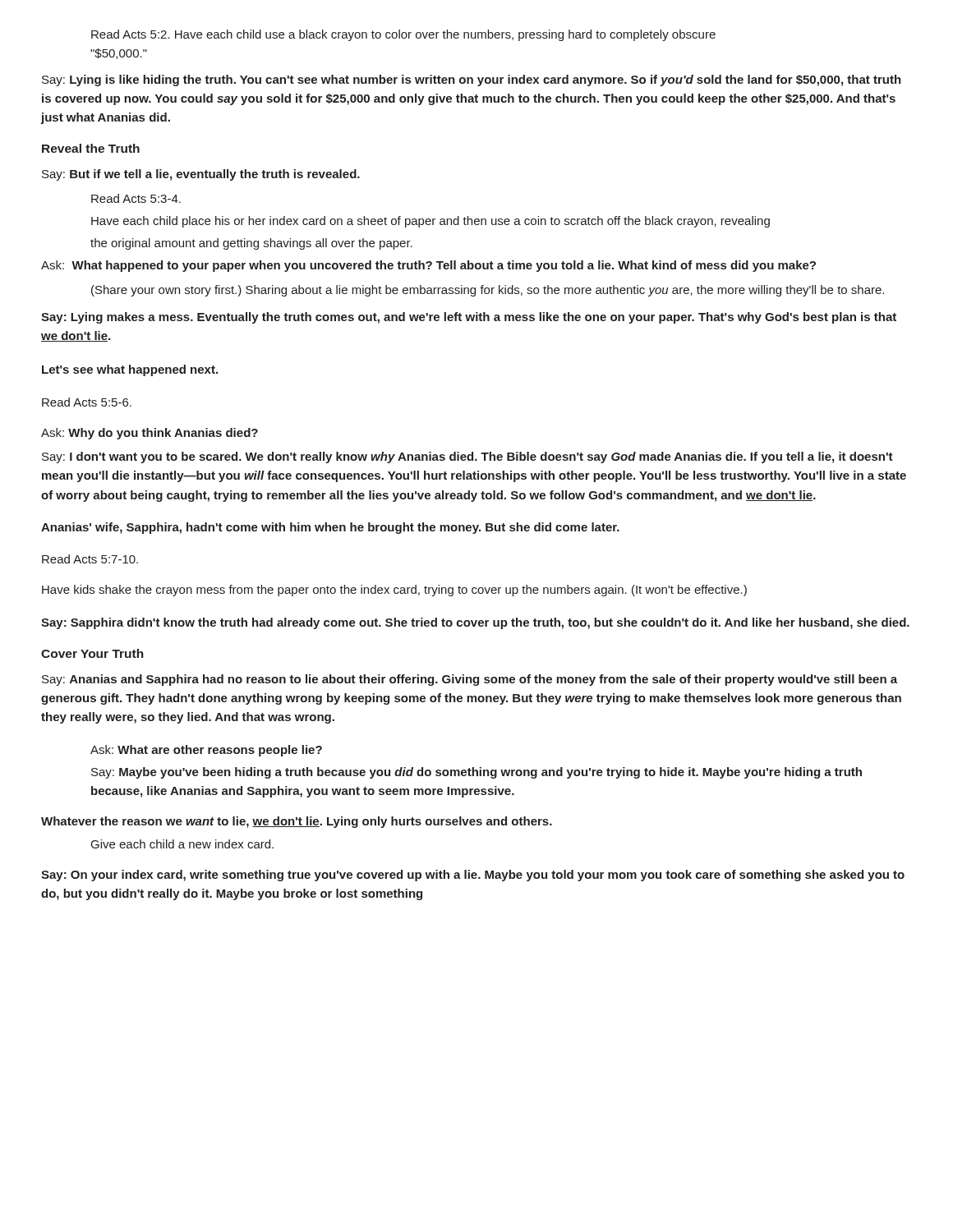
Task: Find the text block starting "Read Acts 5:7-10."
Action: pyautogui.click(x=90, y=559)
